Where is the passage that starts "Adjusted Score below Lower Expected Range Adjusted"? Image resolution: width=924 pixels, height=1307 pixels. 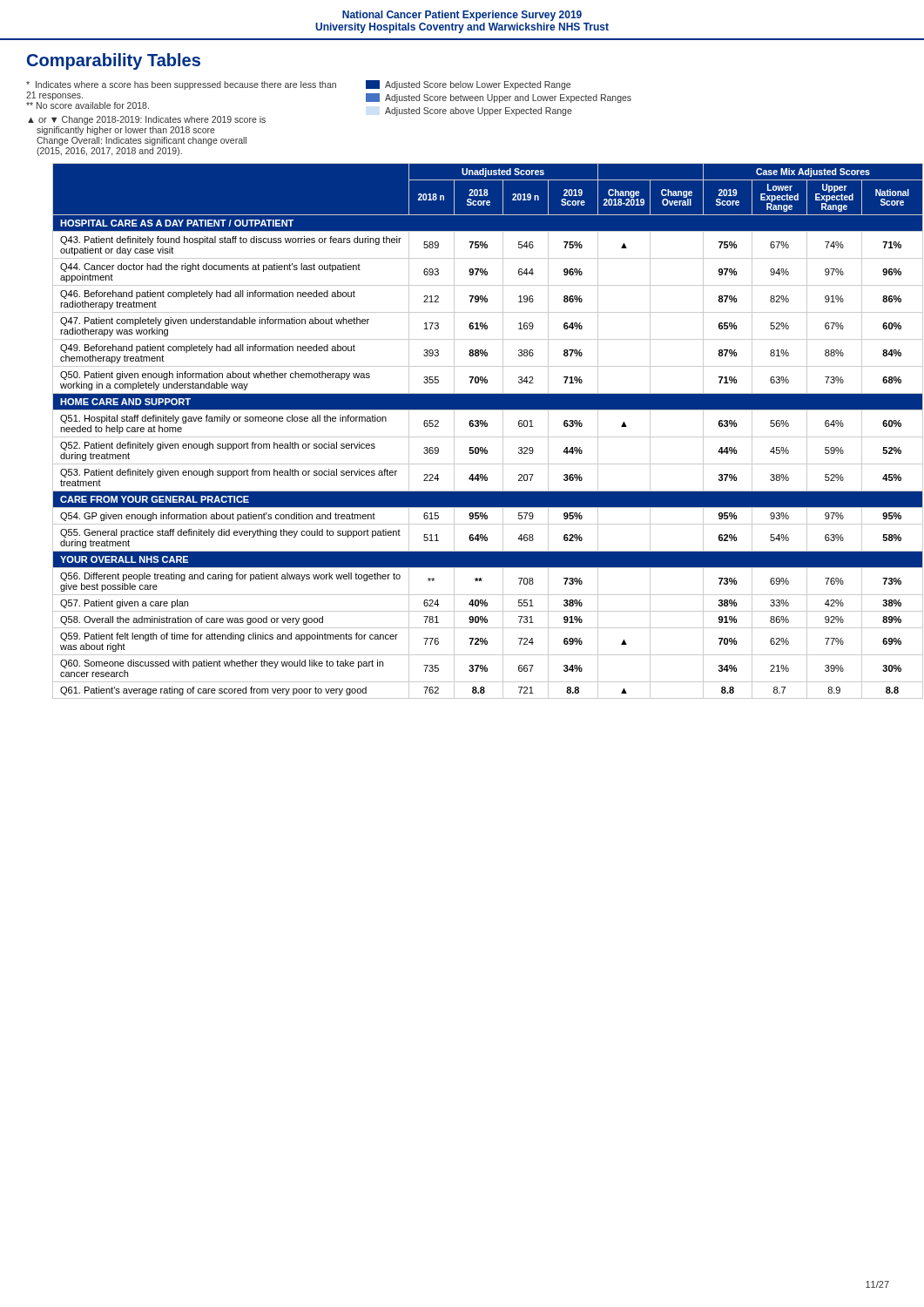coord(632,98)
